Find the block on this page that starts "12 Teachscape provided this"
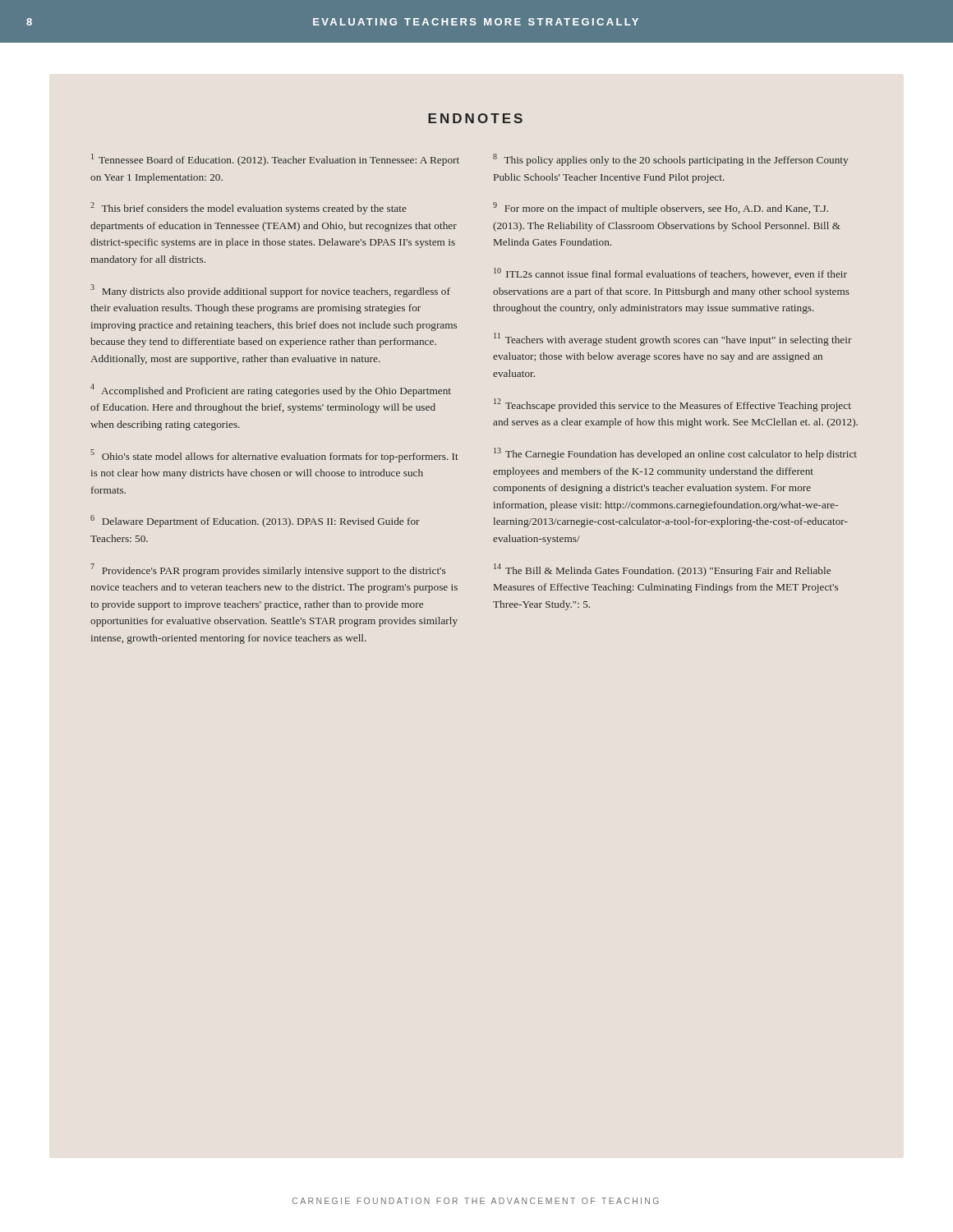This screenshot has height=1232, width=953. click(676, 413)
